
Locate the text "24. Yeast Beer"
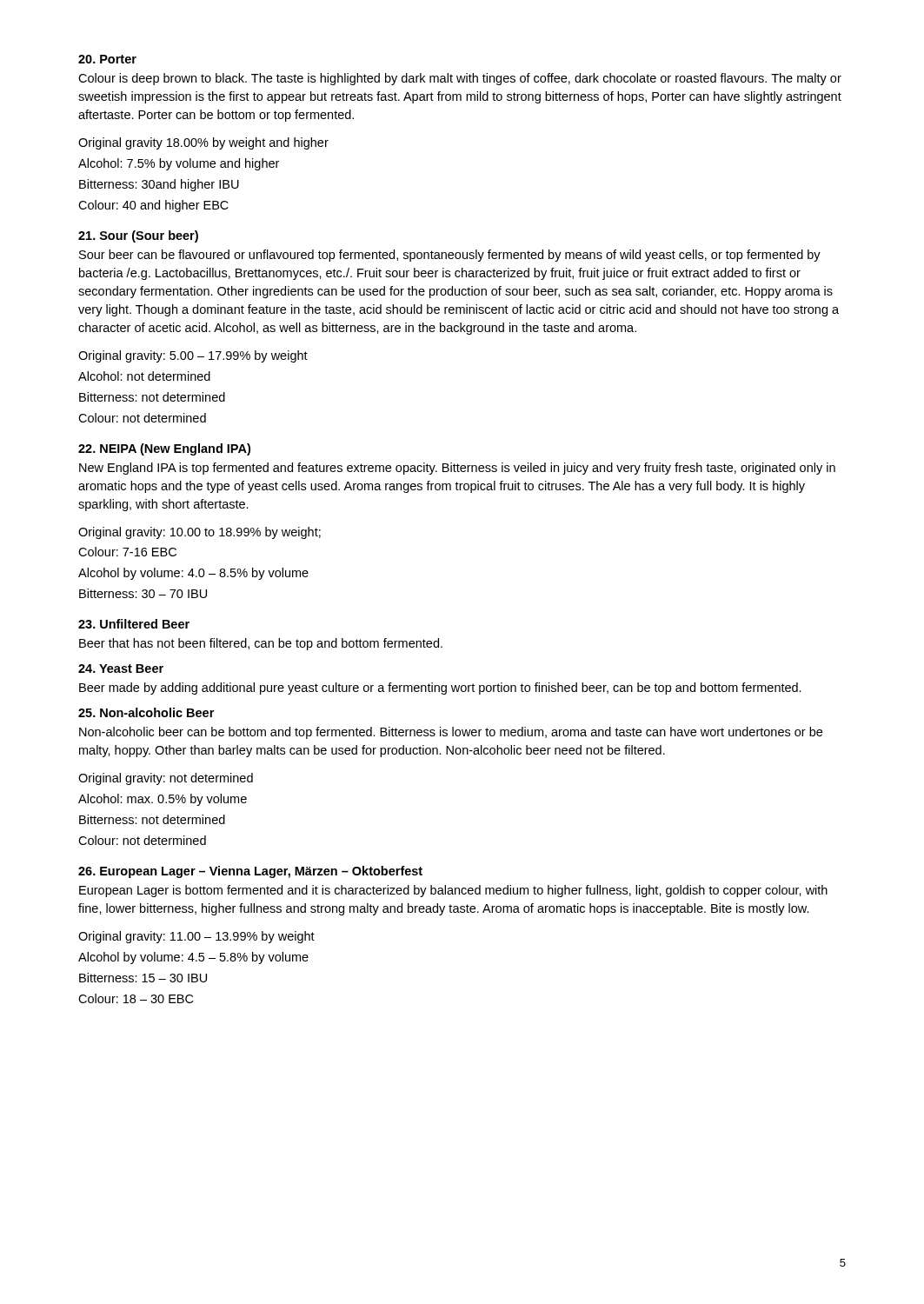click(x=121, y=669)
